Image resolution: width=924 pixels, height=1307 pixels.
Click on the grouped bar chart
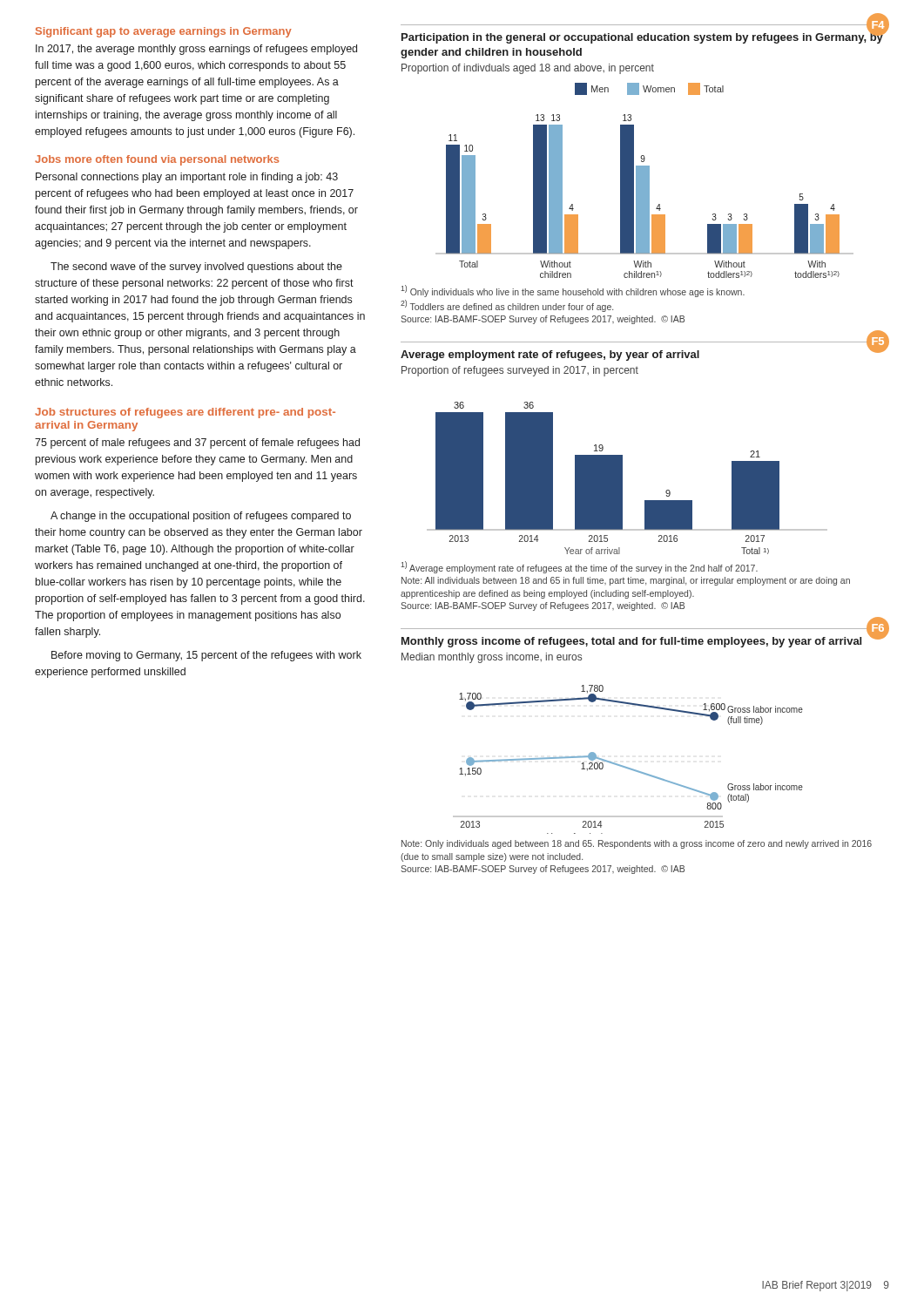[645, 155]
